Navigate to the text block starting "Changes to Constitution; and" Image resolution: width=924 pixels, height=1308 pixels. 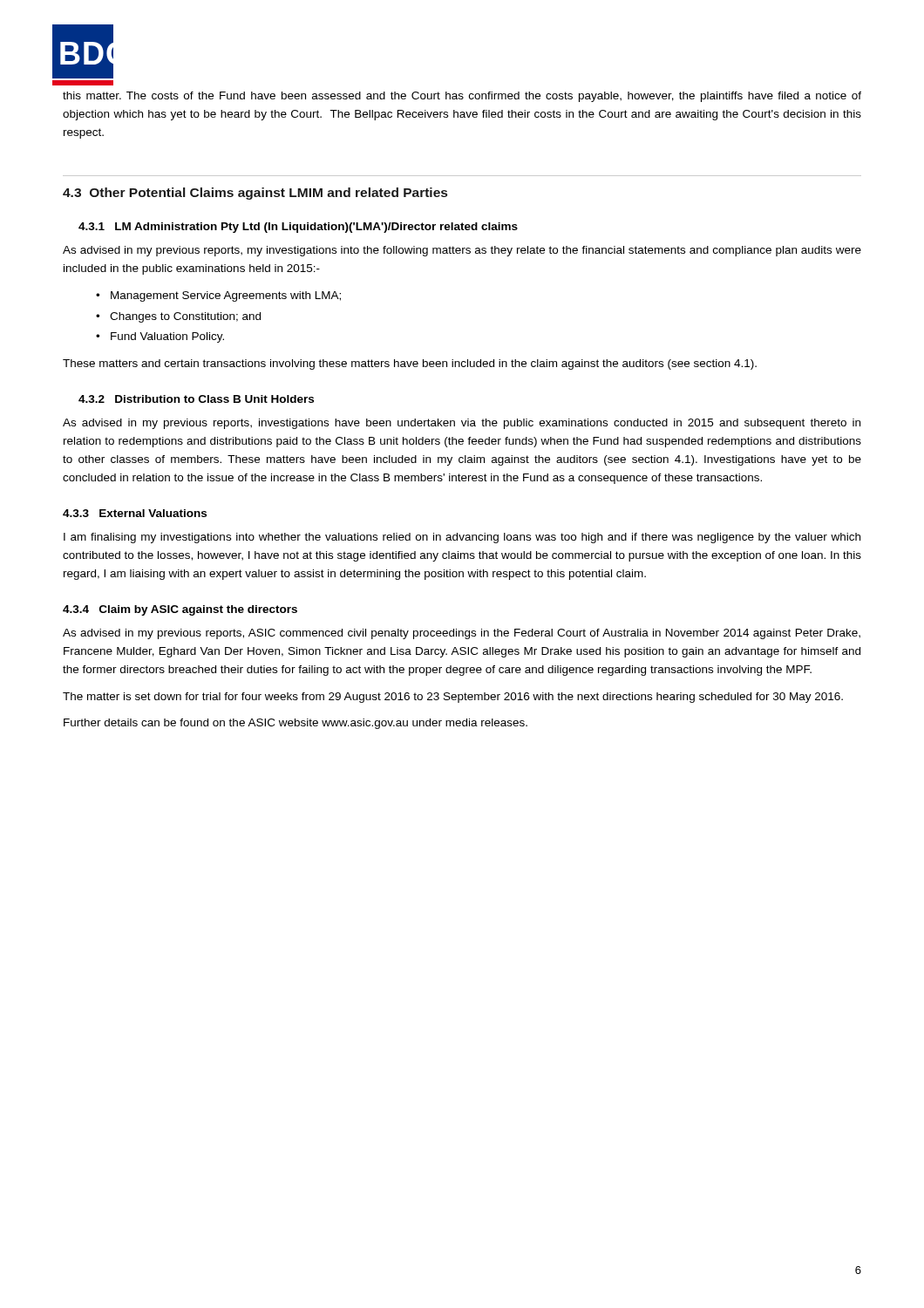click(186, 316)
